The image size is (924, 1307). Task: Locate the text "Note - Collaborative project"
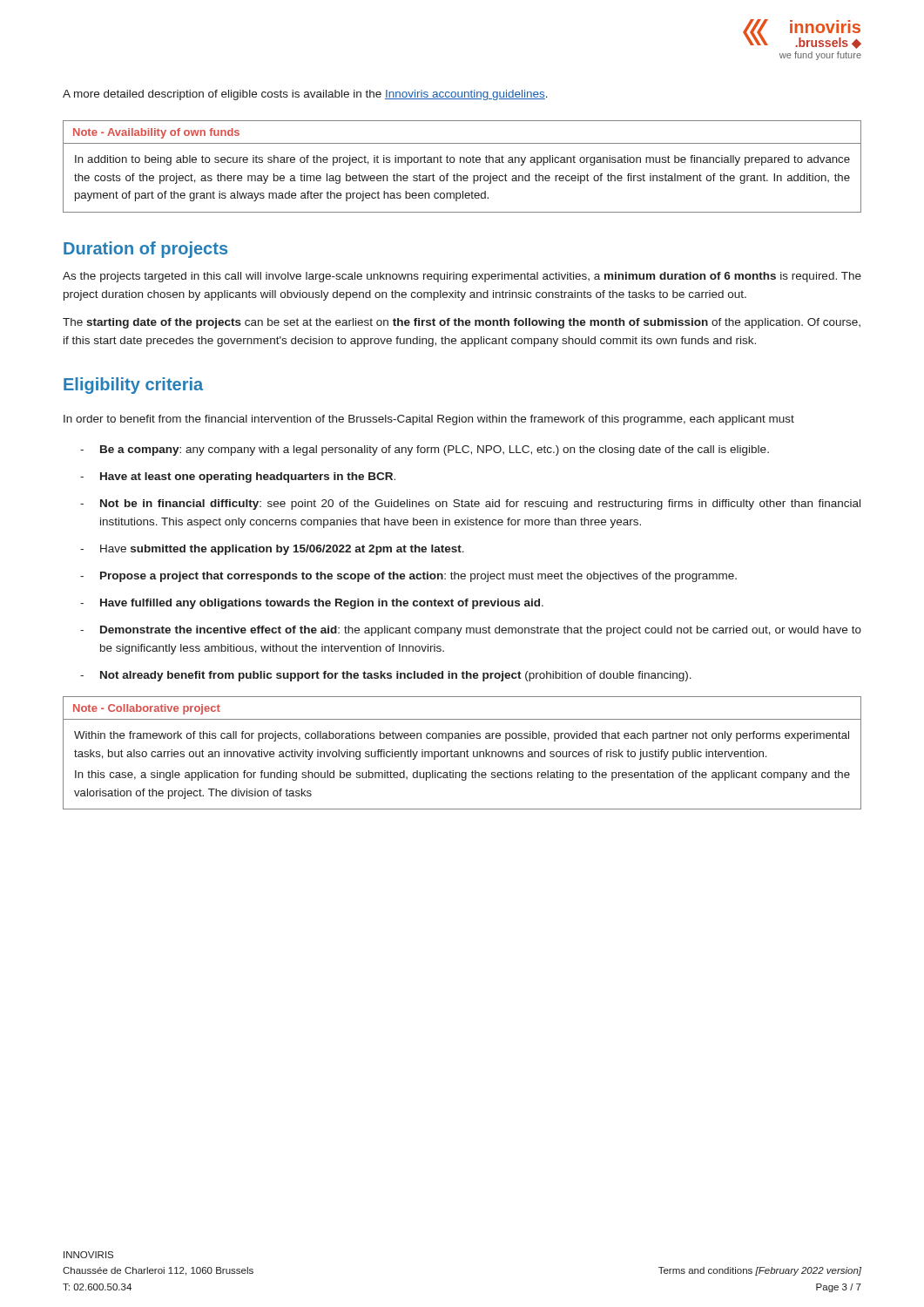pyautogui.click(x=146, y=708)
